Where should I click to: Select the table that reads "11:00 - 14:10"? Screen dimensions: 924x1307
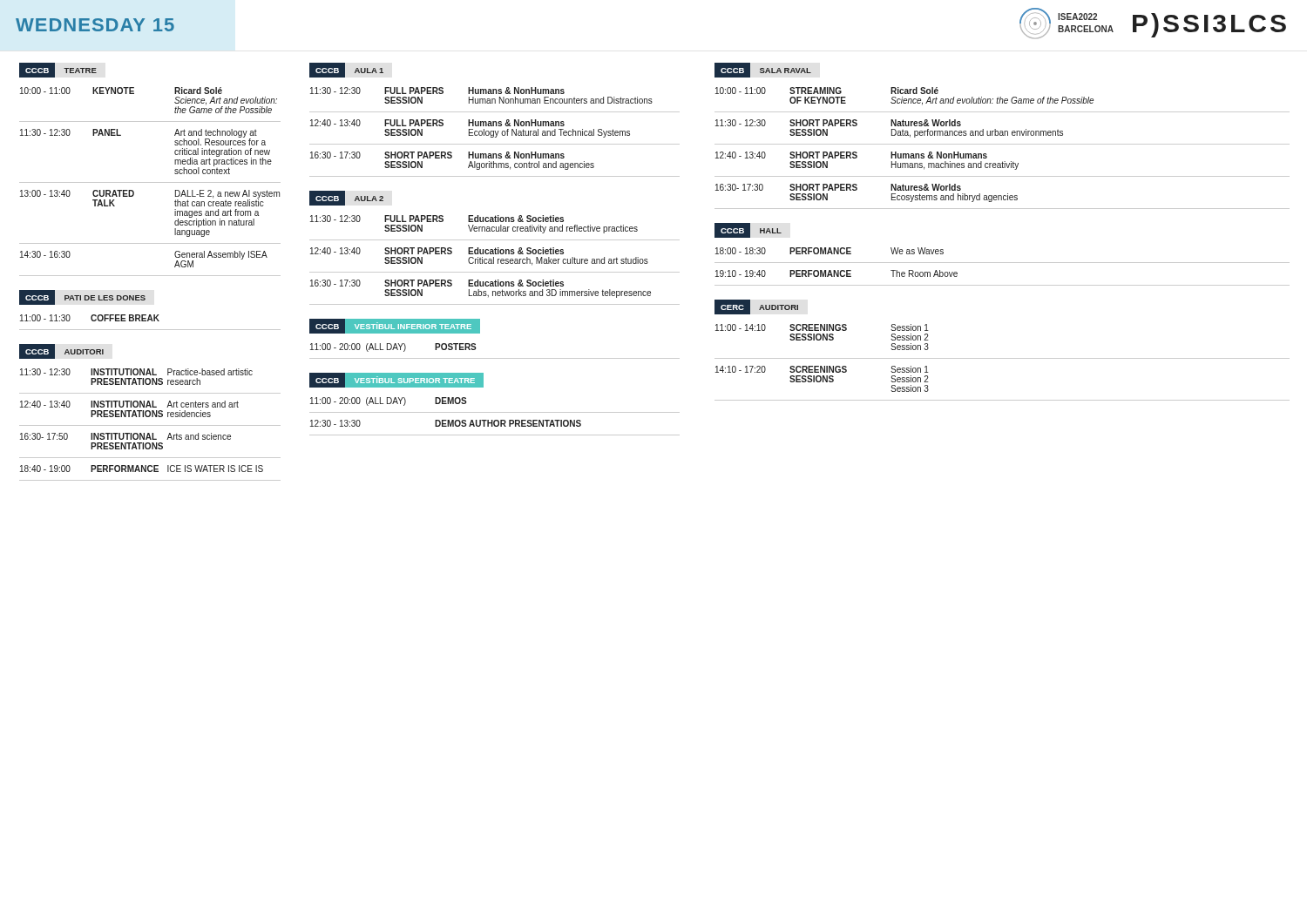point(1002,359)
